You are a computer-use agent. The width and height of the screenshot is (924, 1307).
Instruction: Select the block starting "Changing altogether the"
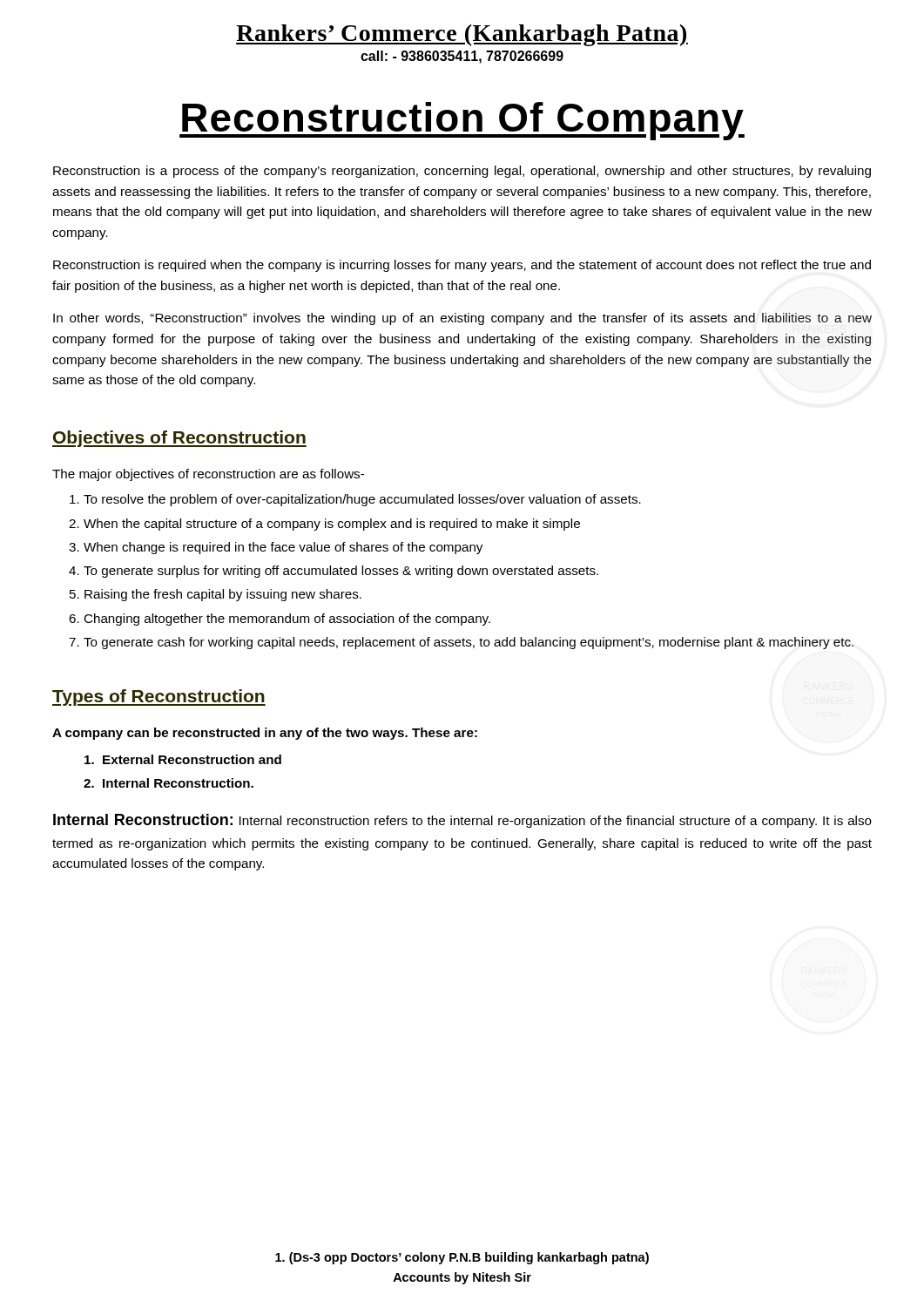(478, 619)
